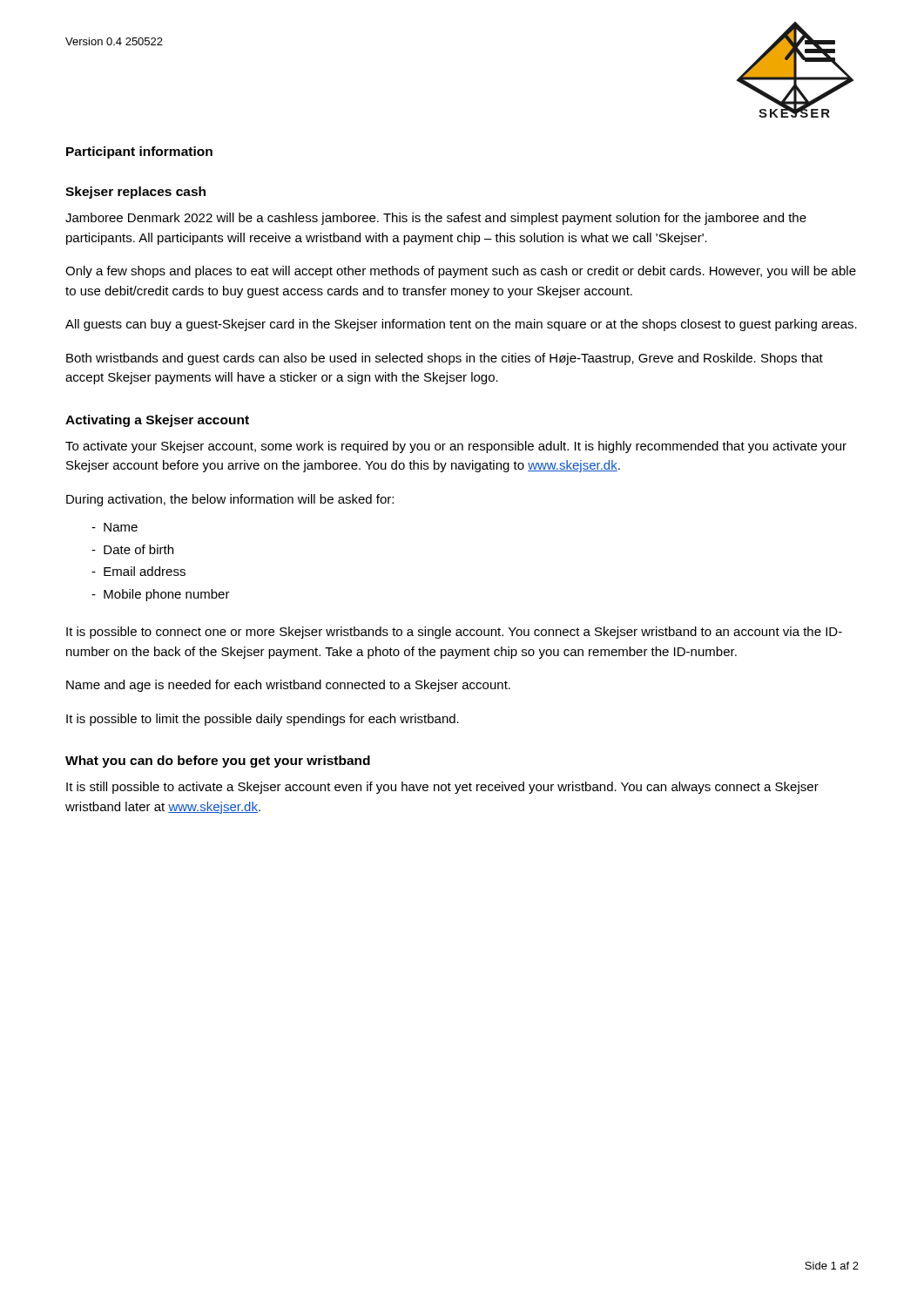The height and width of the screenshot is (1307, 924).
Task: Point to "Email address"
Action: (144, 571)
